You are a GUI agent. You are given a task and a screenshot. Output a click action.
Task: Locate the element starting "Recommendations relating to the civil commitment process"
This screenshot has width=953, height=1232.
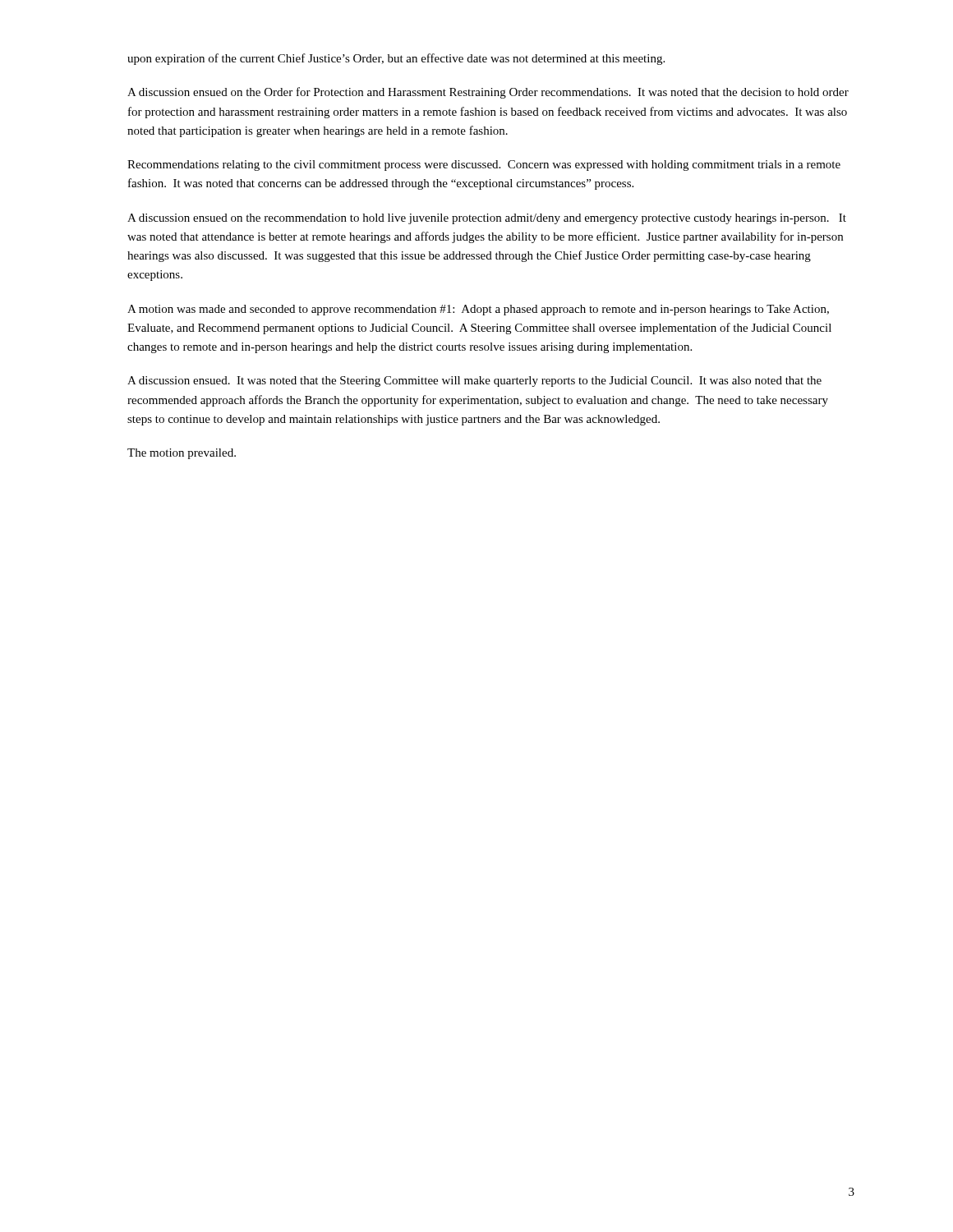[x=484, y=174]
